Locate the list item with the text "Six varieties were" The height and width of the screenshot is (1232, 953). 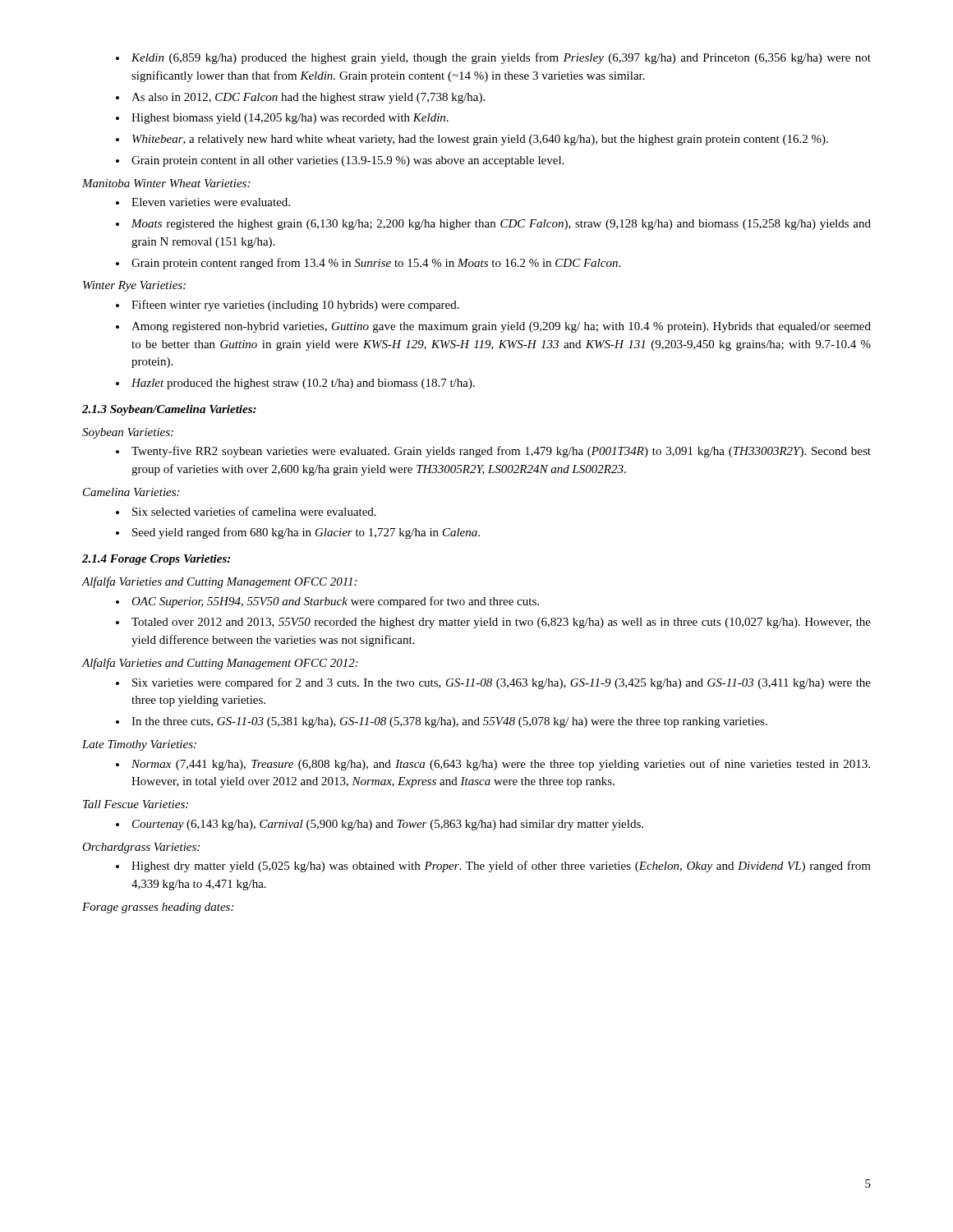tap(493, 692)
